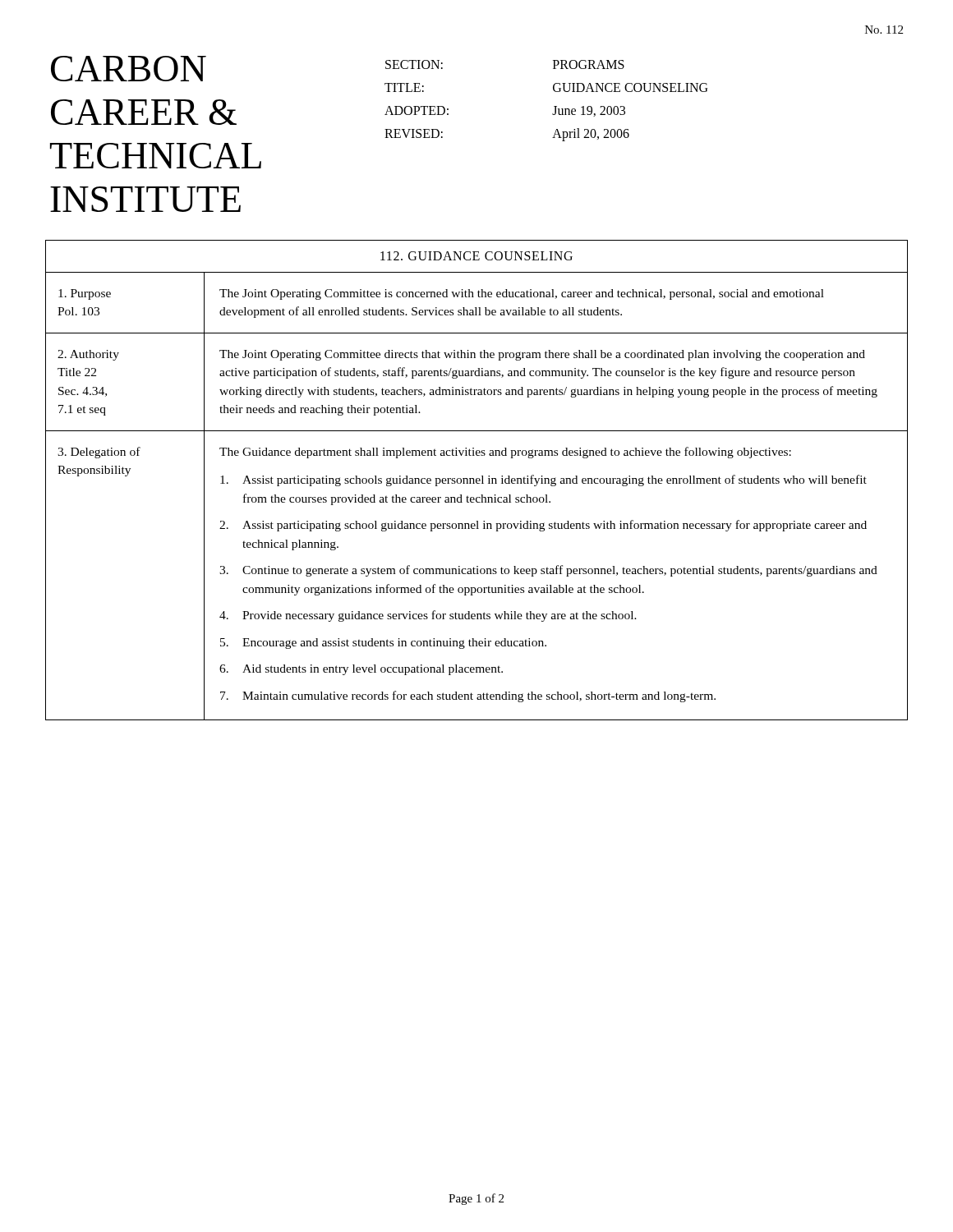Point to the text starting "Assist participating schools guidance personnel"
953x1232 pixels.
pyautogui.click(x=554, y=489)
